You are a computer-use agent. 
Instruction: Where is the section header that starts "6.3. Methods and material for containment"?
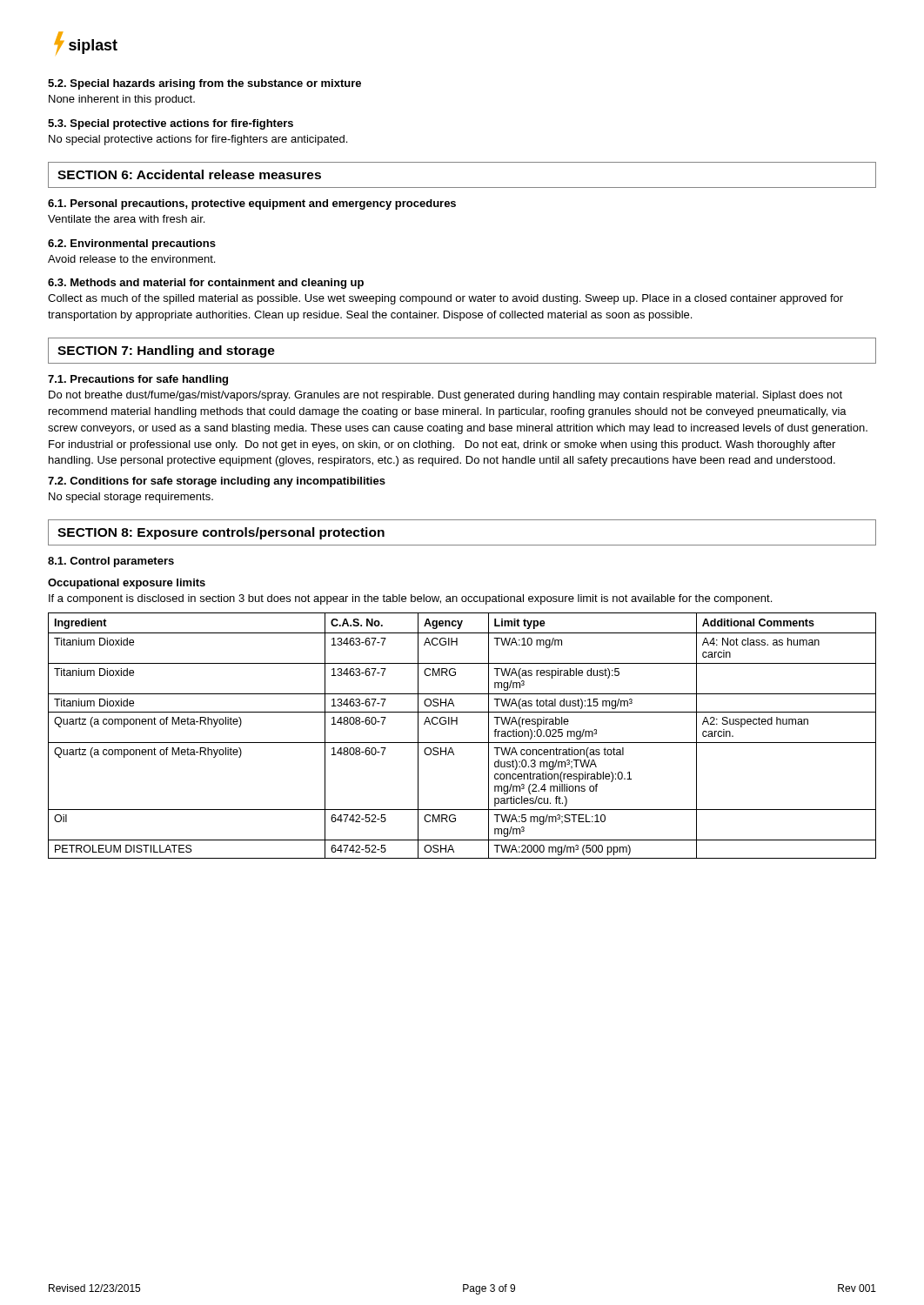206,283
